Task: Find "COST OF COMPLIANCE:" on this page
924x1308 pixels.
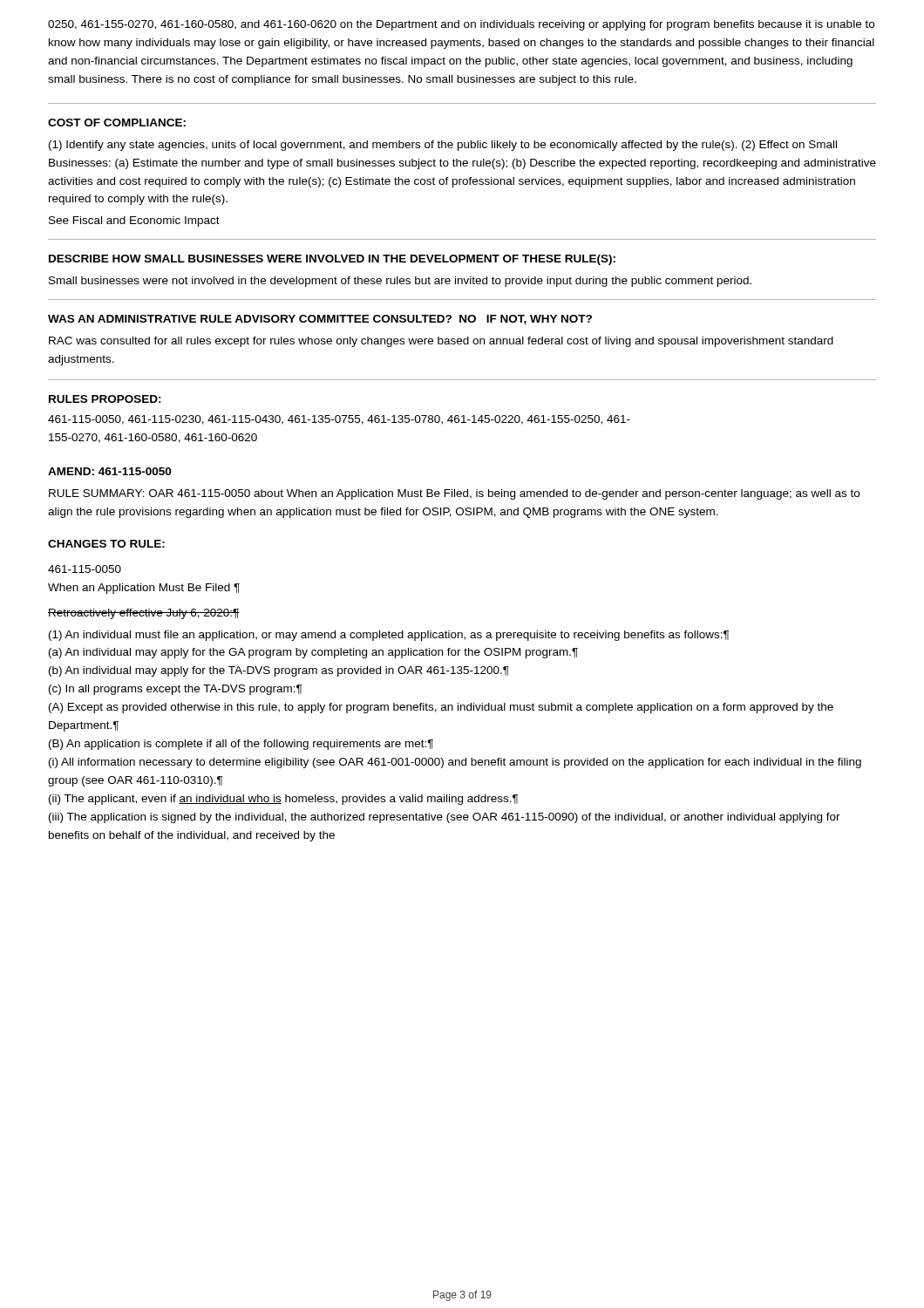Action: [x=117, y=122]
